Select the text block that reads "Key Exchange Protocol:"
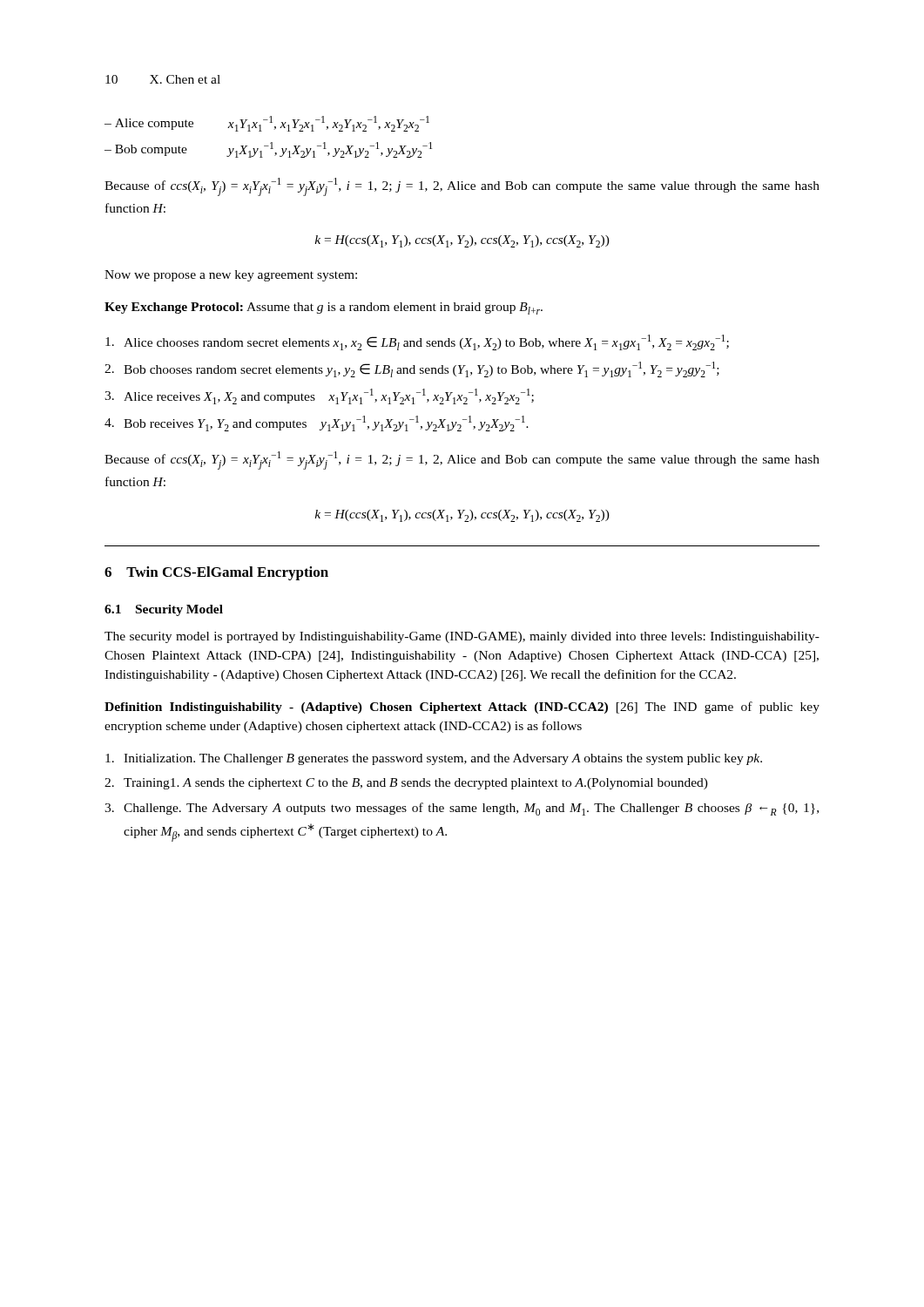 [324, 308]
